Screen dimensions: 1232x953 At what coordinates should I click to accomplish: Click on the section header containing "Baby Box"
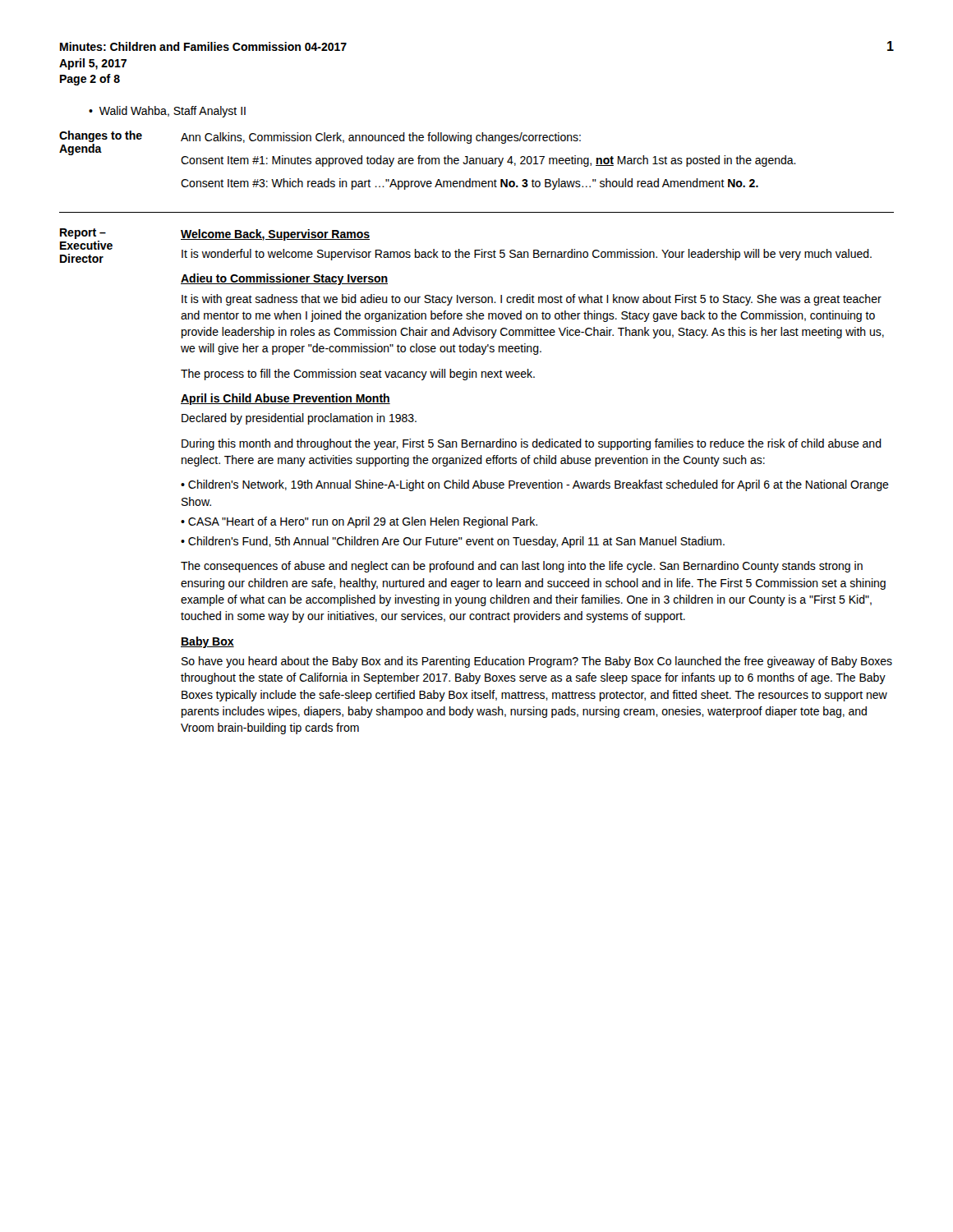coord(207,641)
